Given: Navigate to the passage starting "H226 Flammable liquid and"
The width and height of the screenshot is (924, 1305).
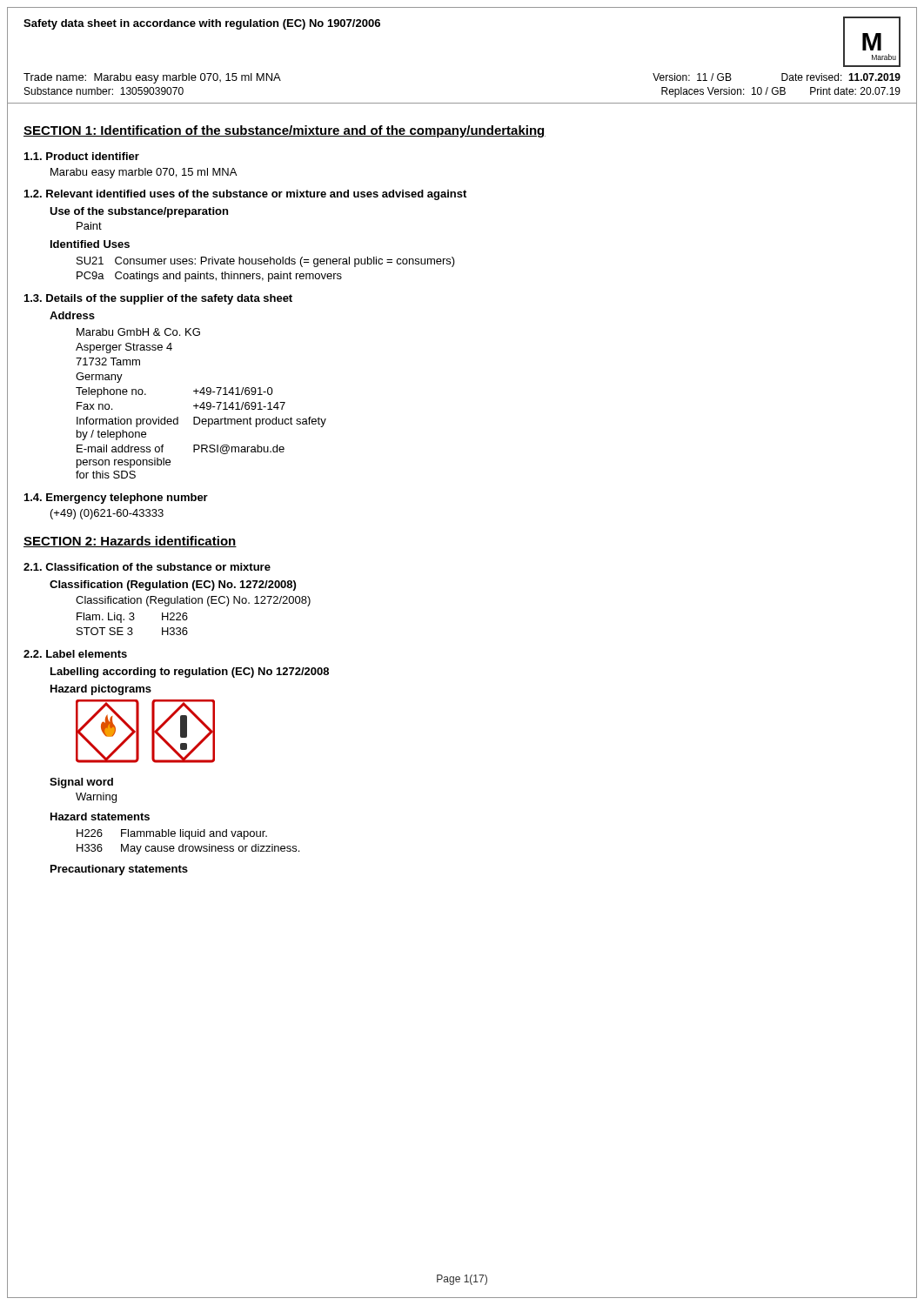Looking at the screenshot, I should pos(188,840).
